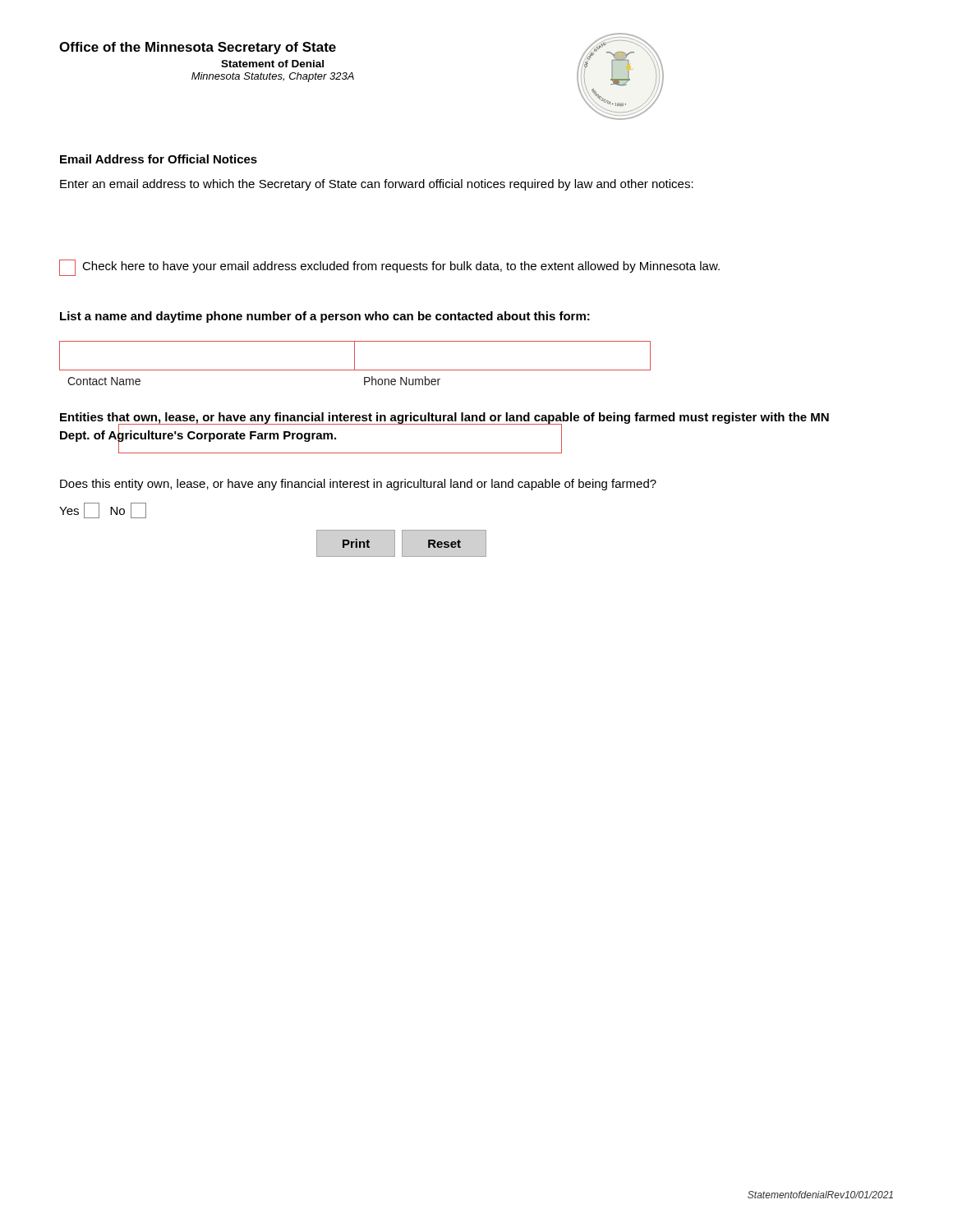
Task: Locate the passage starting "Check here to have your email address"
Action: 390,267
